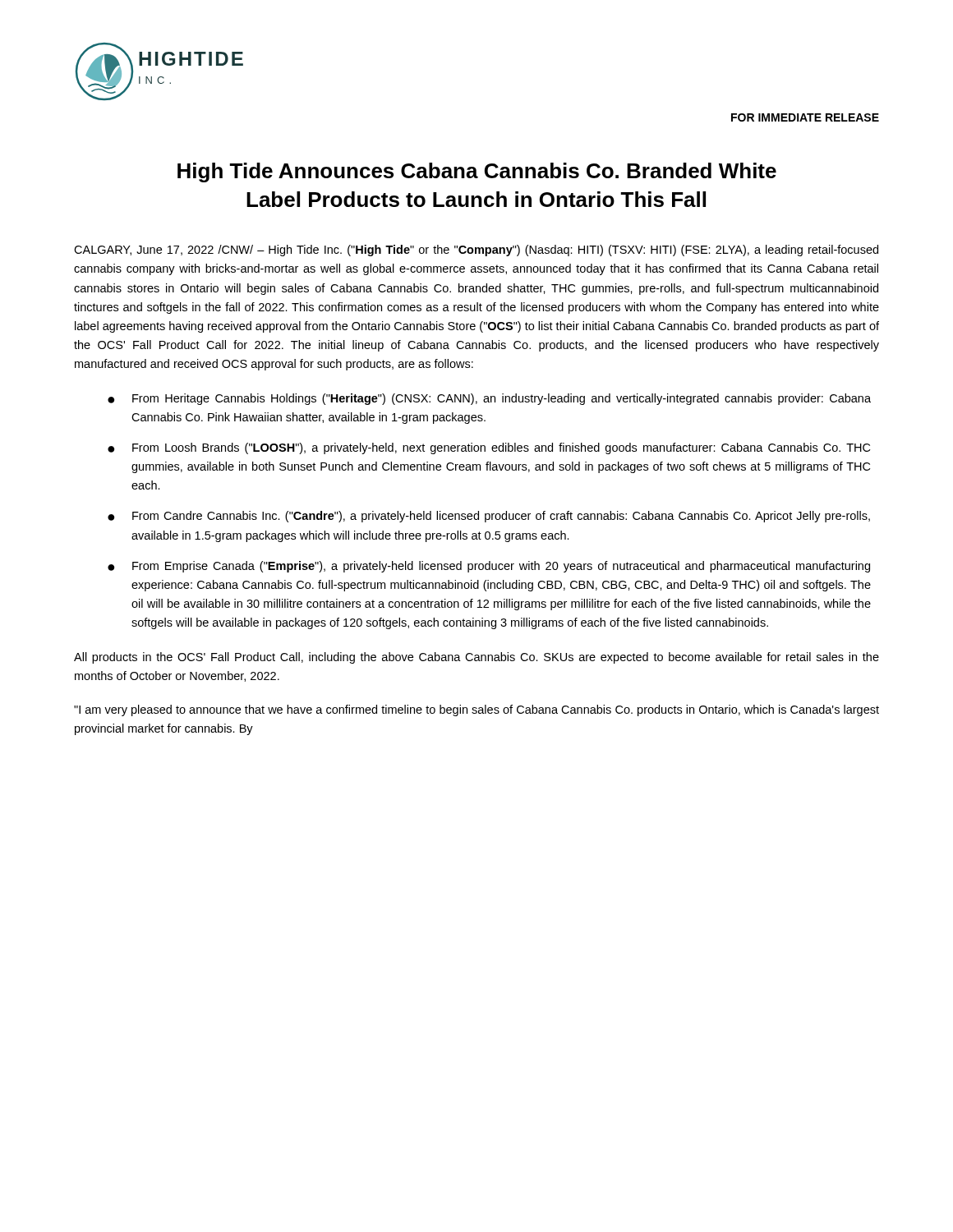Click on the block starting "High Tide Announces Cabana"
The height and width of the screenshot is (1232, 953).
tap(476, 186)
